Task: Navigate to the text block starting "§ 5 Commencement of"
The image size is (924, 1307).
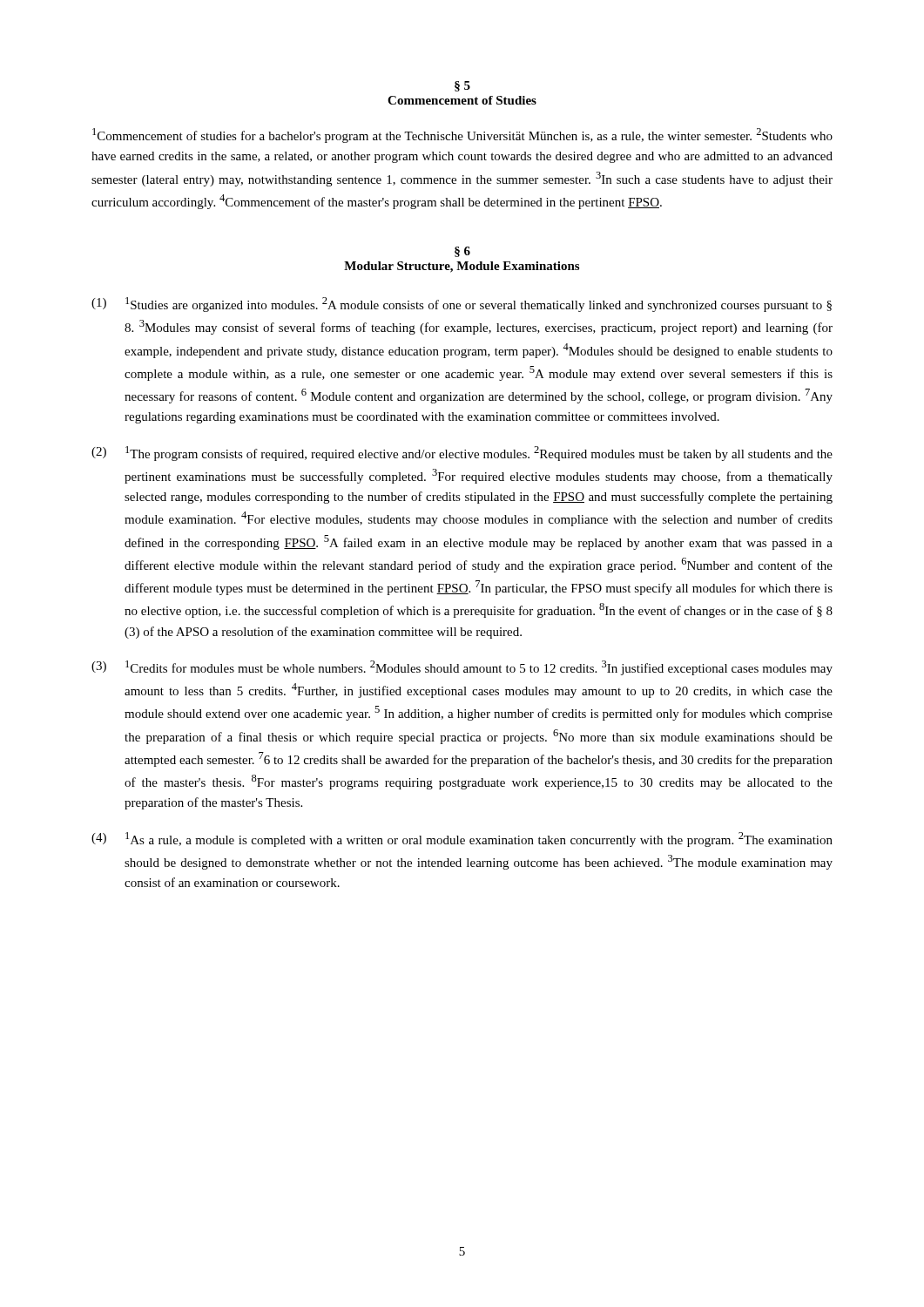Action: (x=462, y=93)
